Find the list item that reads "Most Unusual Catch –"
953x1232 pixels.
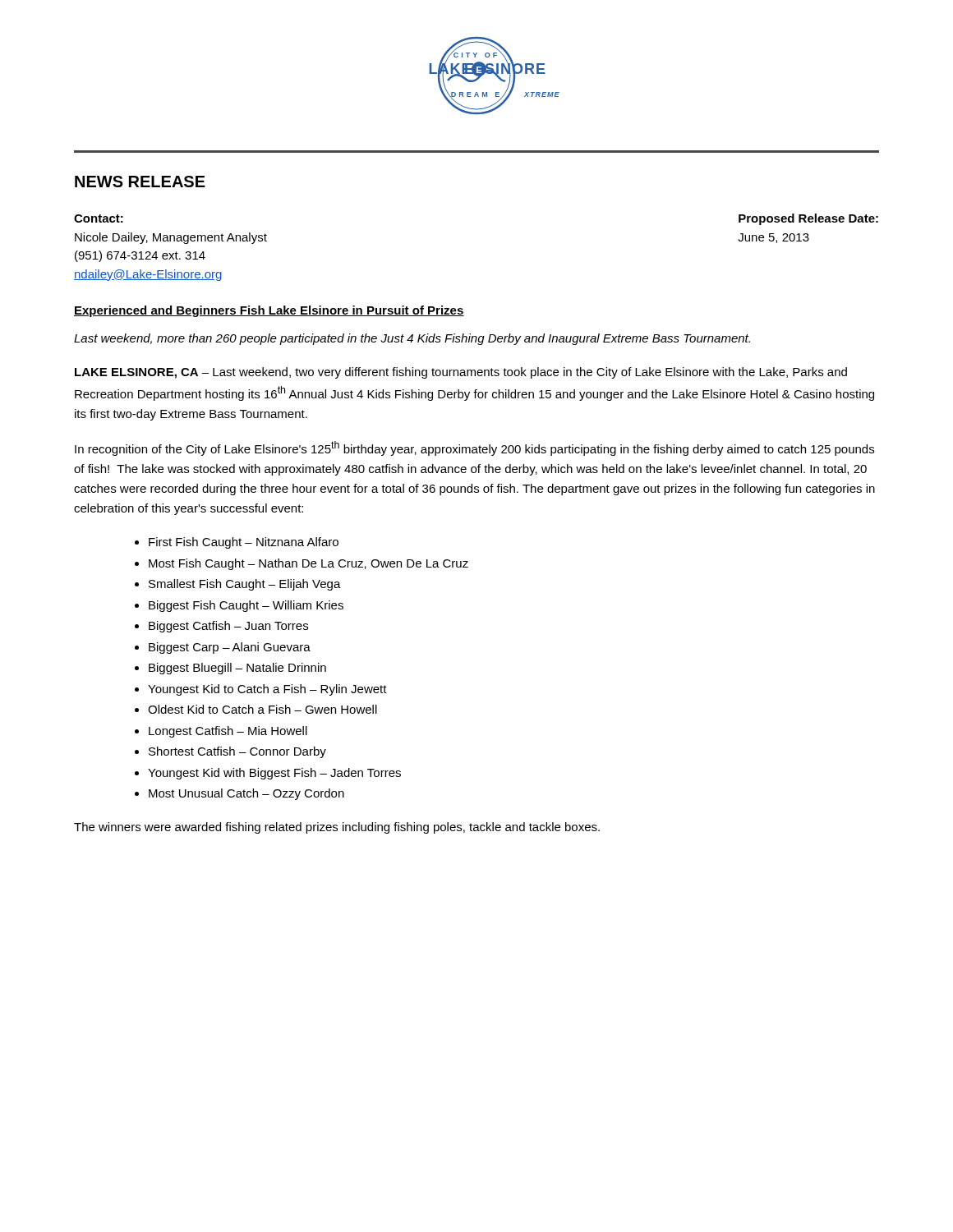click(246, 793)
